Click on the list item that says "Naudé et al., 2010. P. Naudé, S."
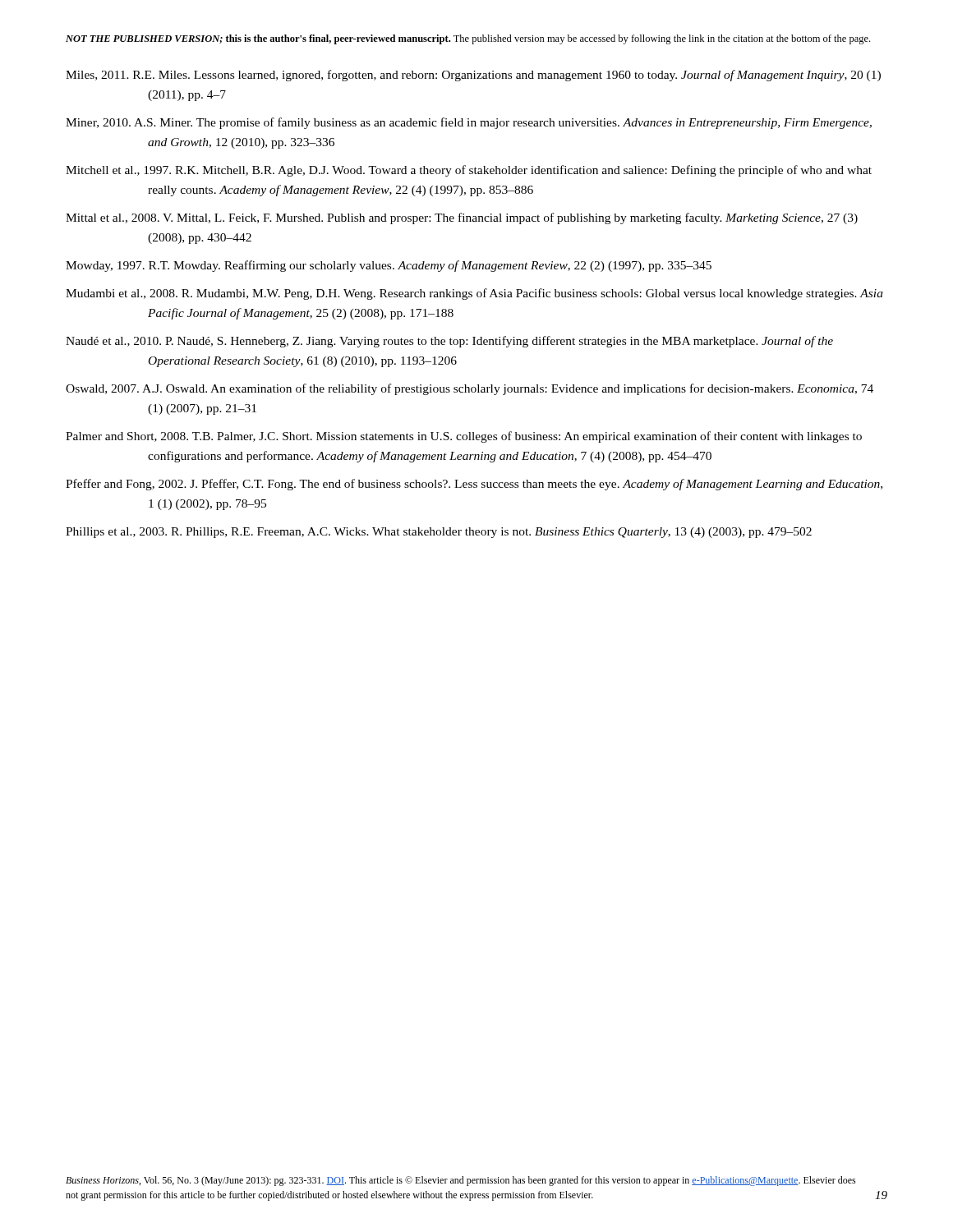The image size is (953, 1232). click(x=449, y=350)
